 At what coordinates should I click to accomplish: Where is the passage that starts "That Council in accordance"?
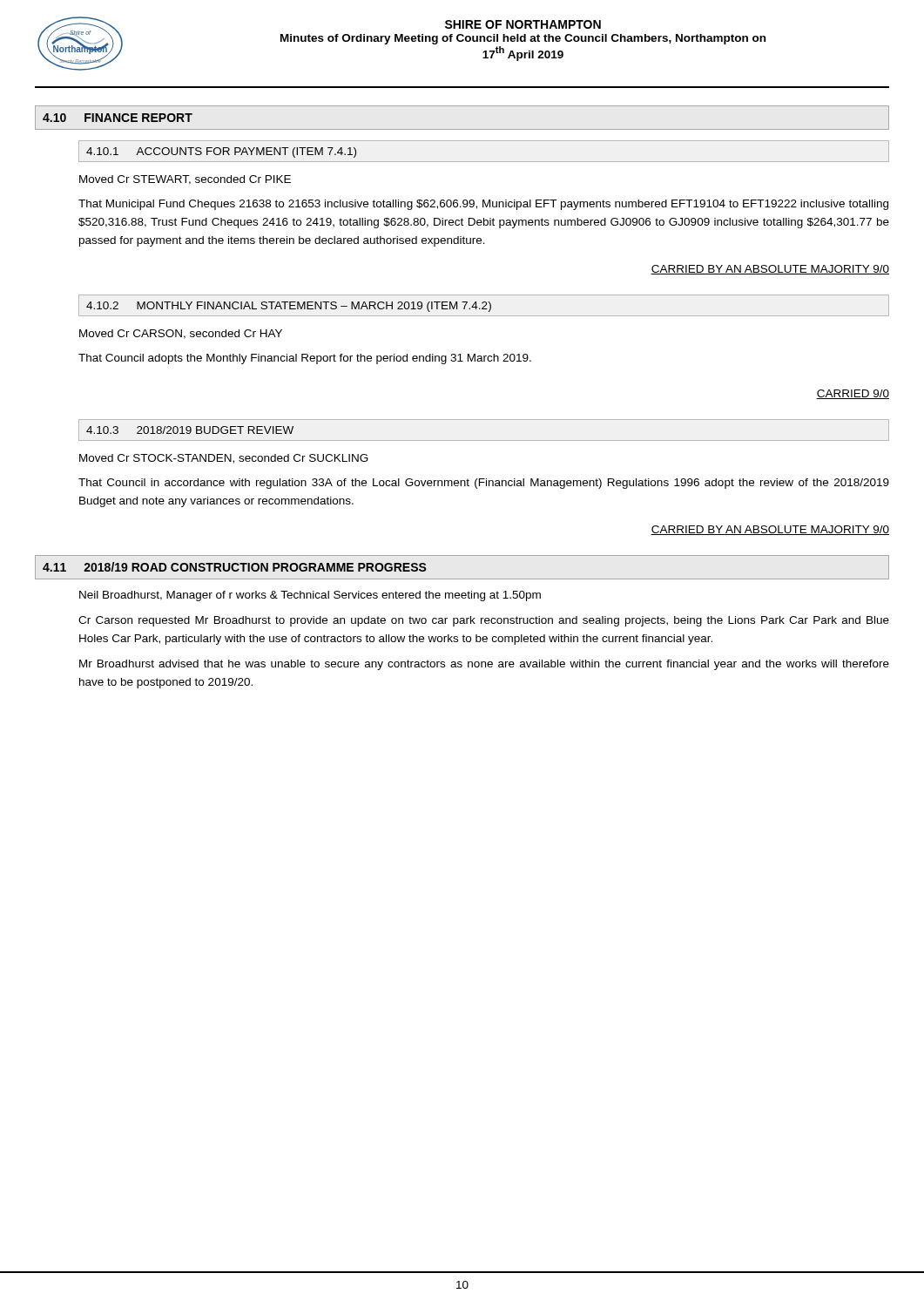(484, 492)
